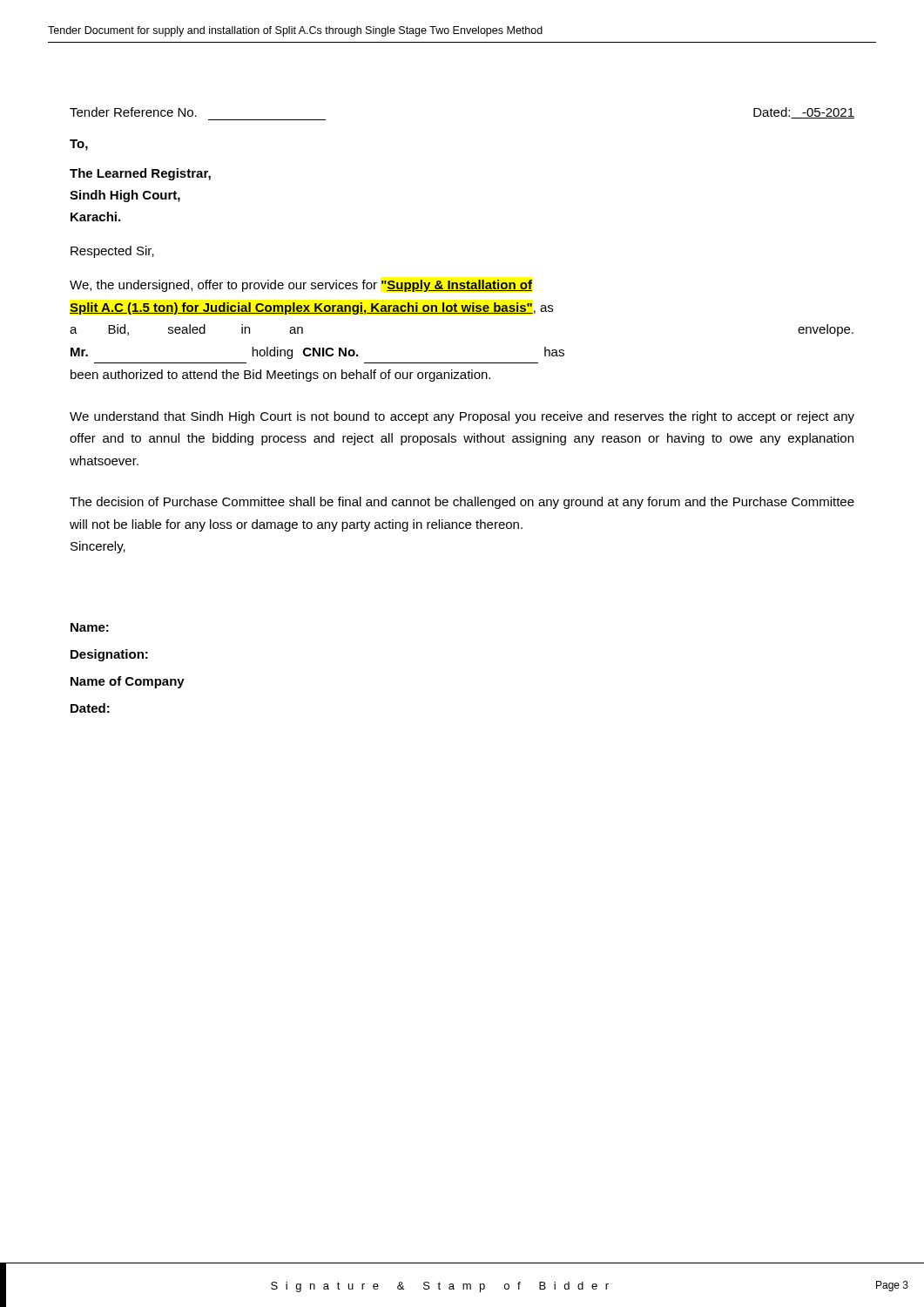Click on the text block containing "Name: Designation: Name"
Viewport: 924px width, 1307px height.
coord(127,667)
